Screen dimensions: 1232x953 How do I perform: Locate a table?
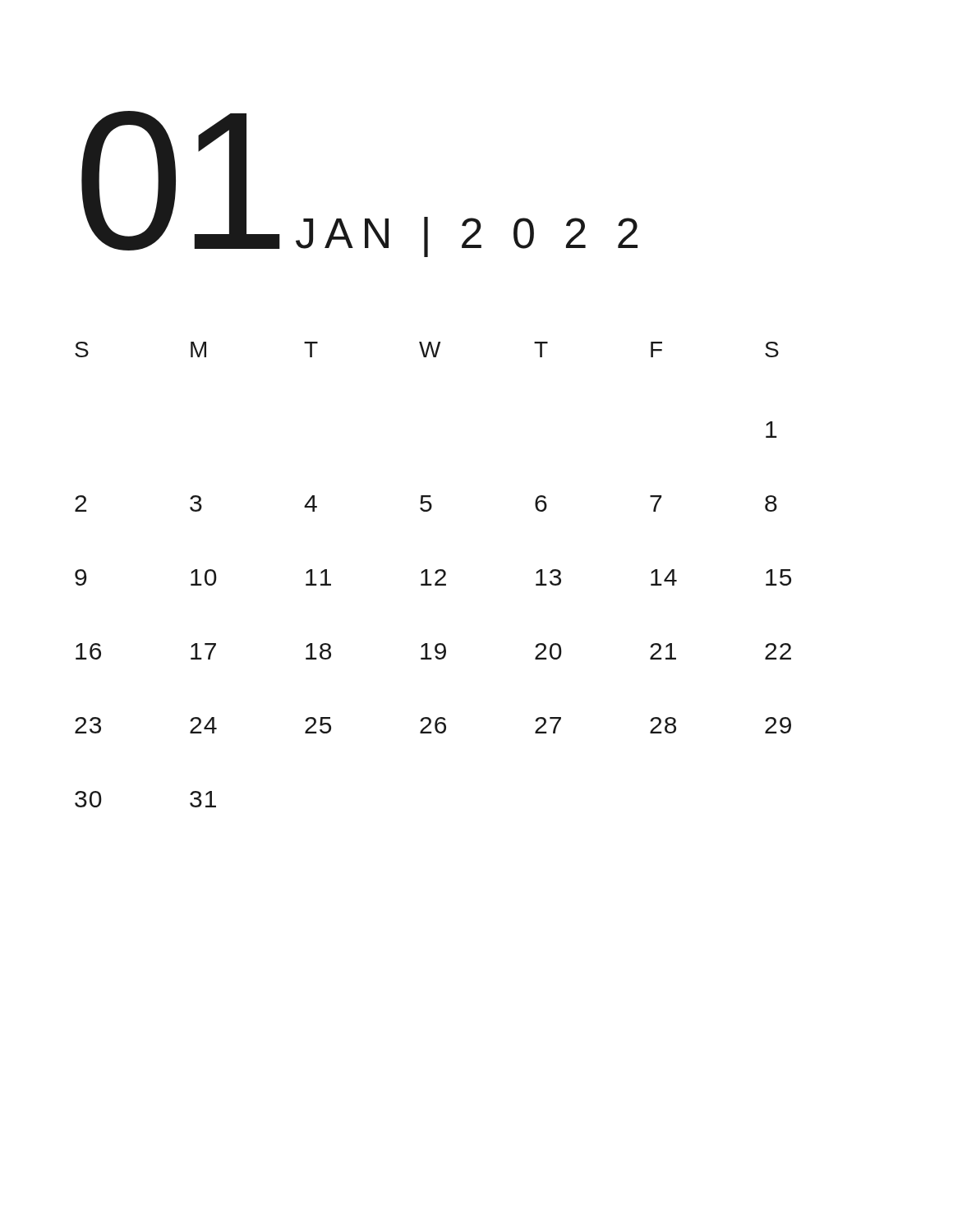(476, 586)
